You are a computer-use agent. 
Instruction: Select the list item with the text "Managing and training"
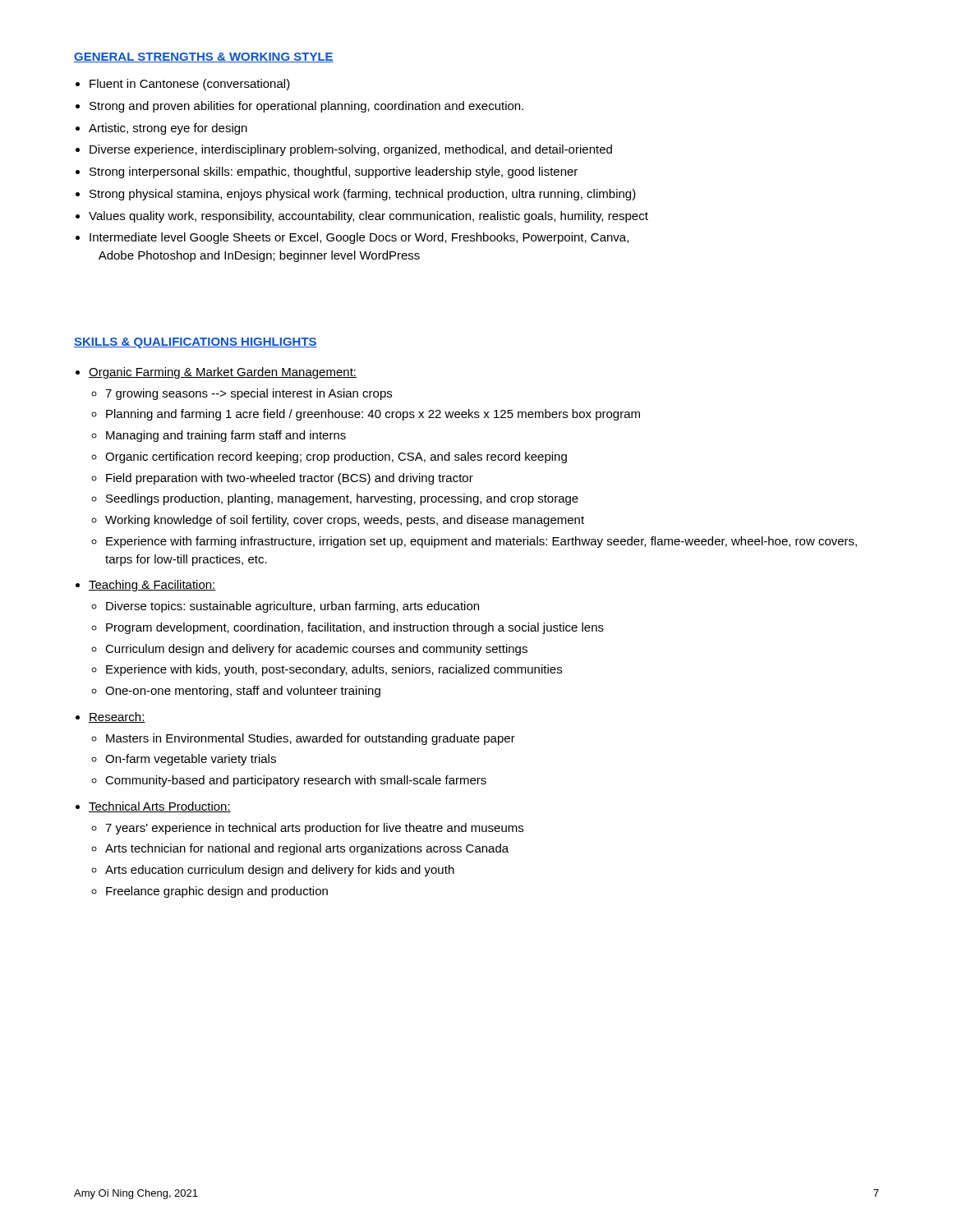226,435
